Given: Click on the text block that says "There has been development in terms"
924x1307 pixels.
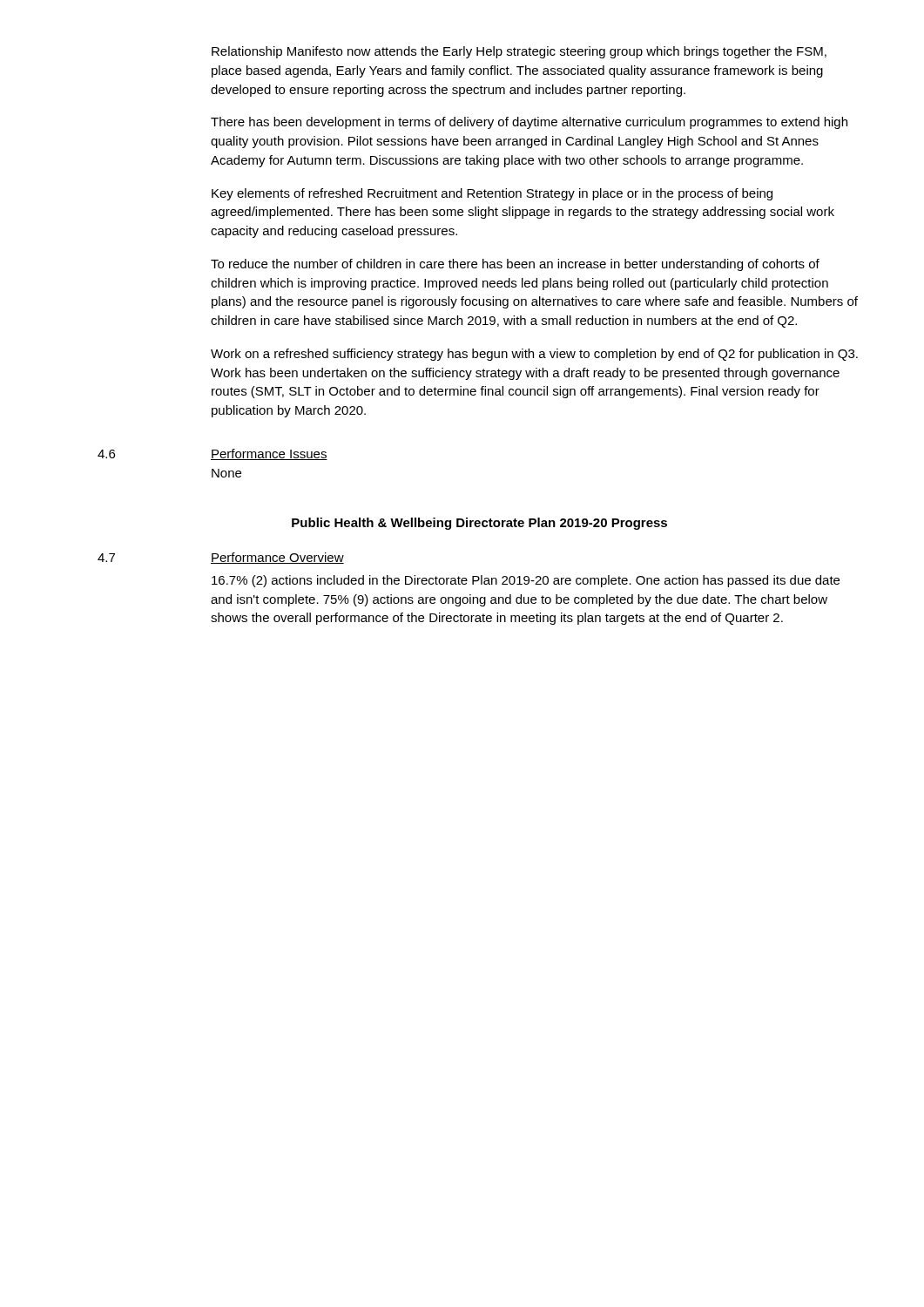Looking at the screenshot, I should pyautogui.click(x=529, y=141).
